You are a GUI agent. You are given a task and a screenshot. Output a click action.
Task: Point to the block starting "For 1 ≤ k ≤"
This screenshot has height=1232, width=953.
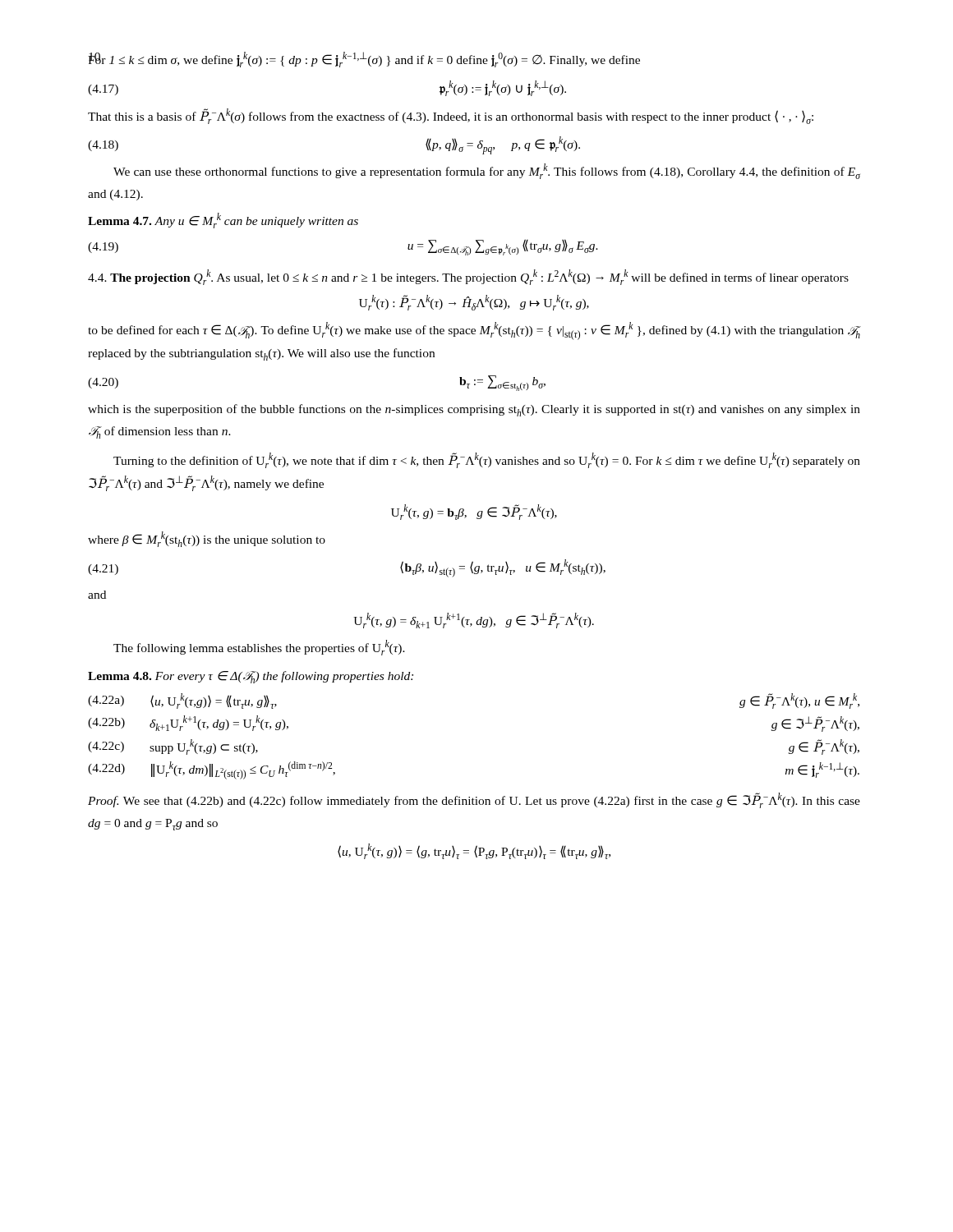click(474, 61)
